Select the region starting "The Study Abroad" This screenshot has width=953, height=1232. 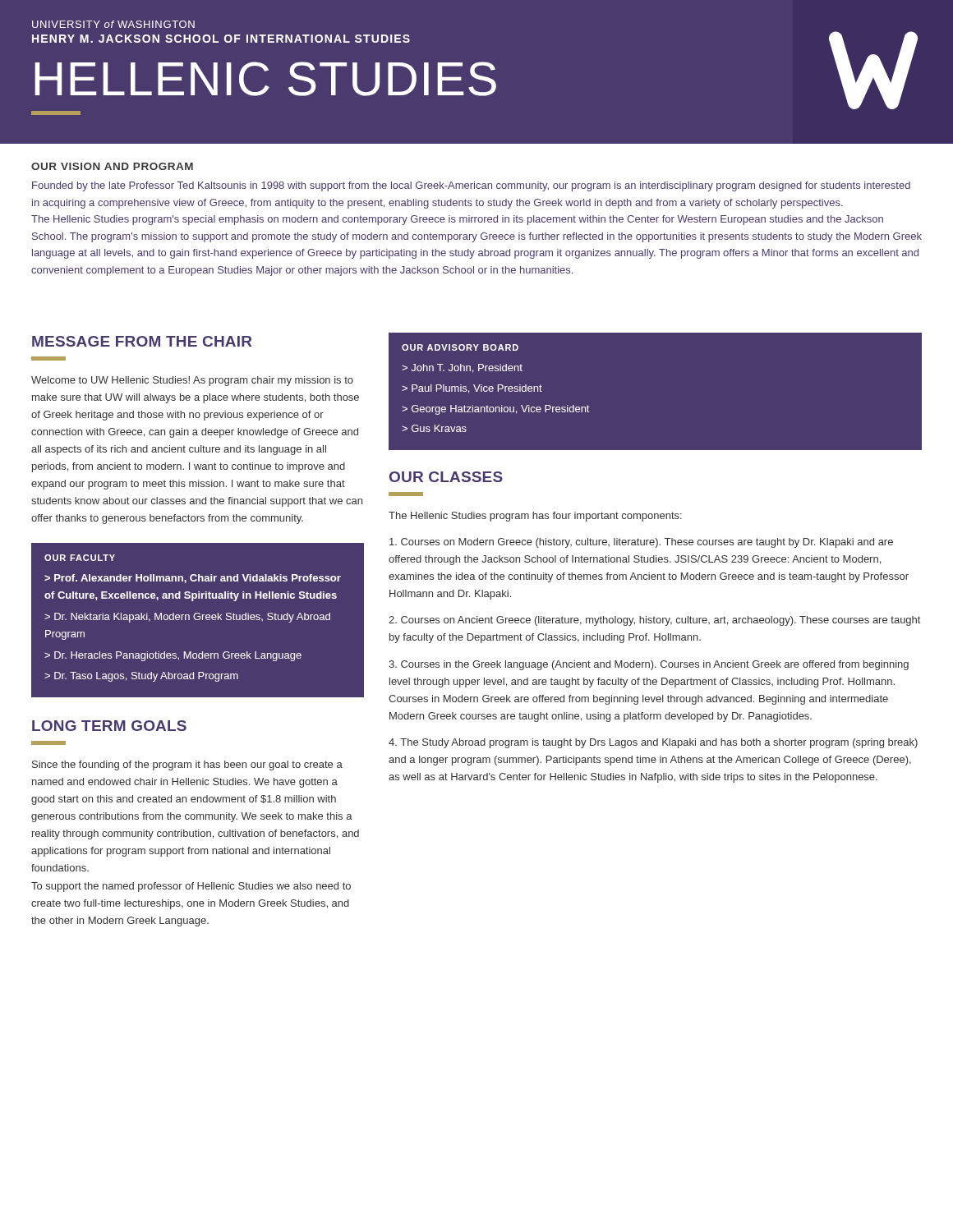coord(653,759)
